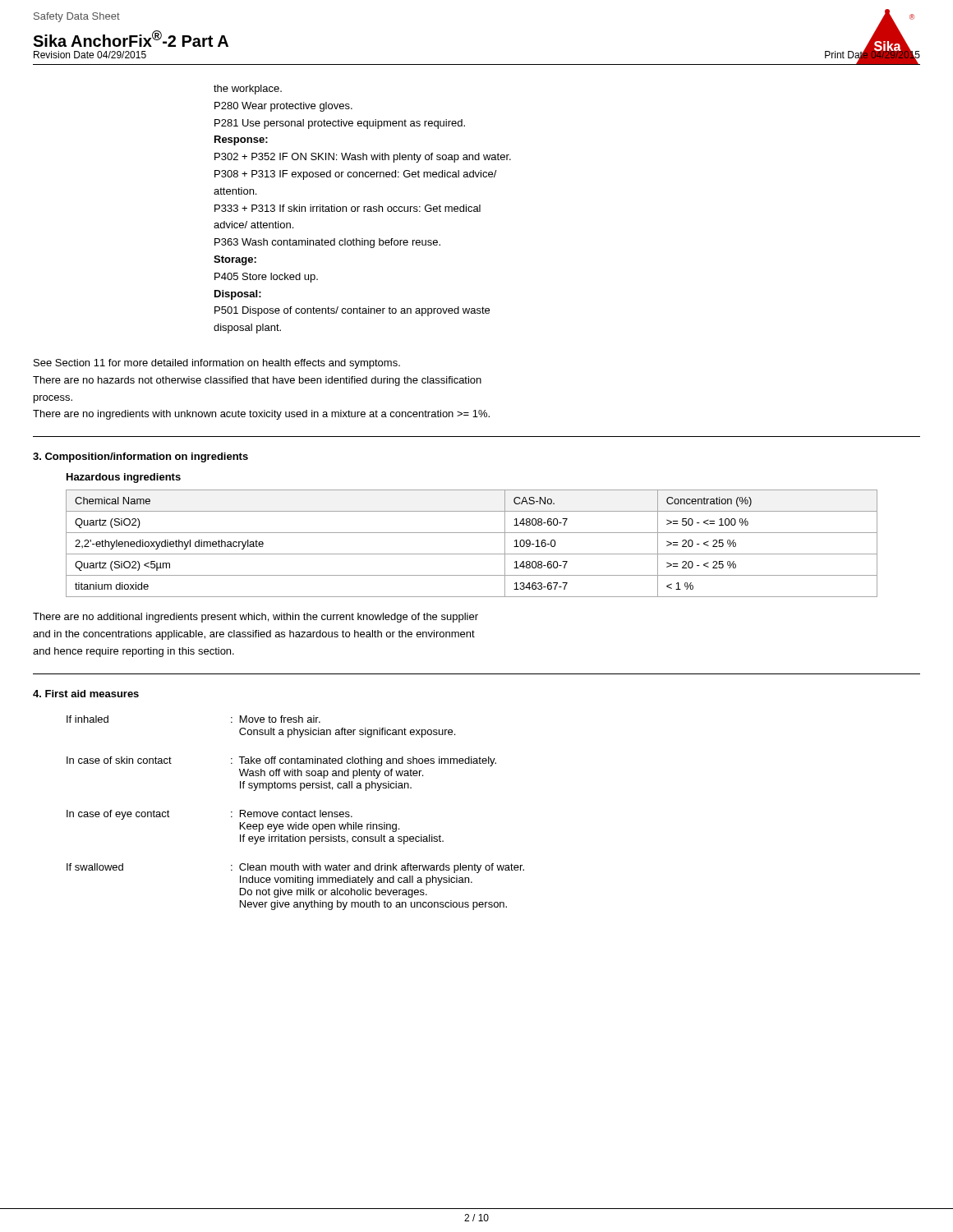This screenshot has height=1232, width=953.
Task: Point to the passage starting "Sika AnchorFix®-2 Part A"
Action: tap(131, 39)
